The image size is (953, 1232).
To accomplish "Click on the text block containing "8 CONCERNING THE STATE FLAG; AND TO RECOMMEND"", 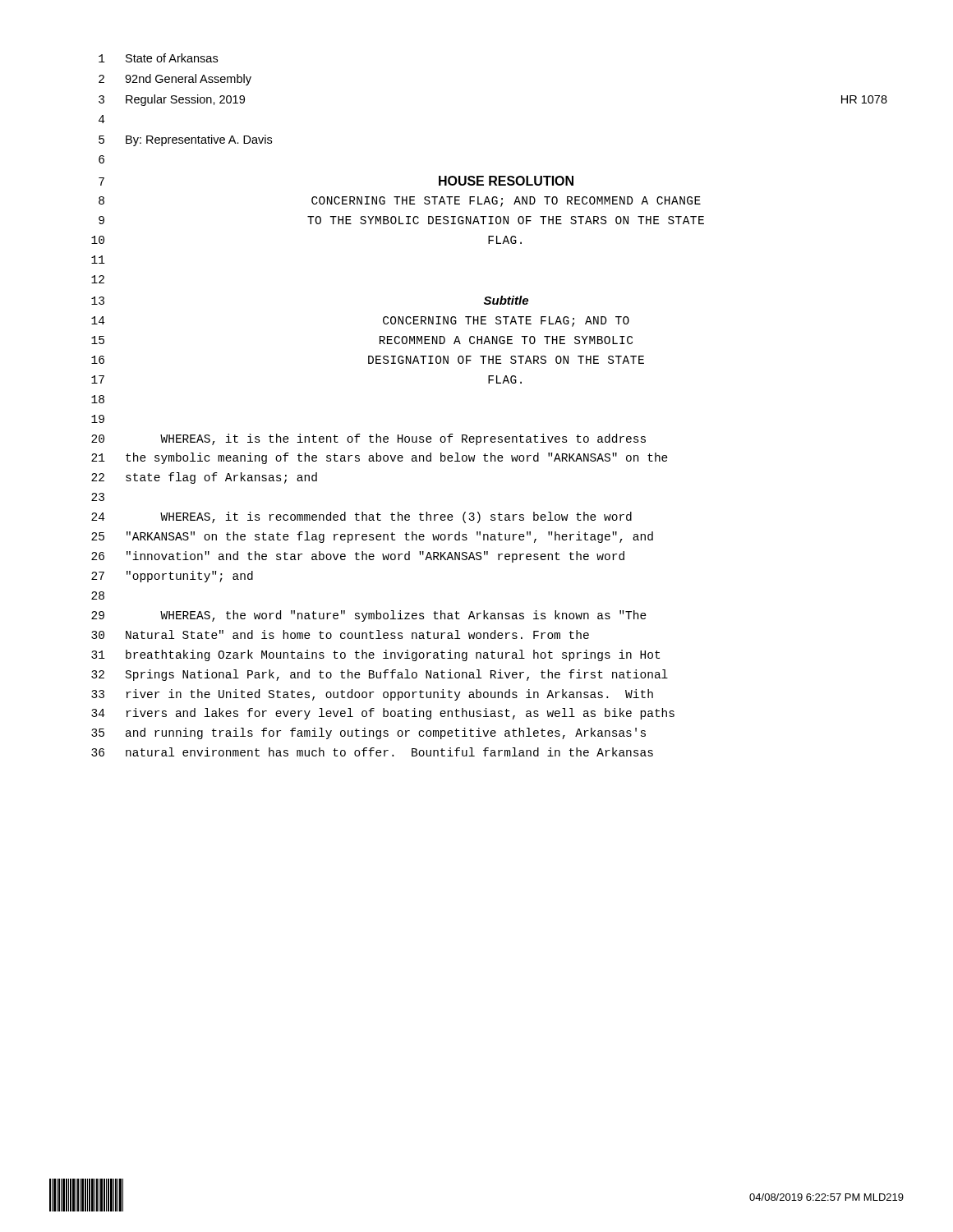I will pos(481,202).
